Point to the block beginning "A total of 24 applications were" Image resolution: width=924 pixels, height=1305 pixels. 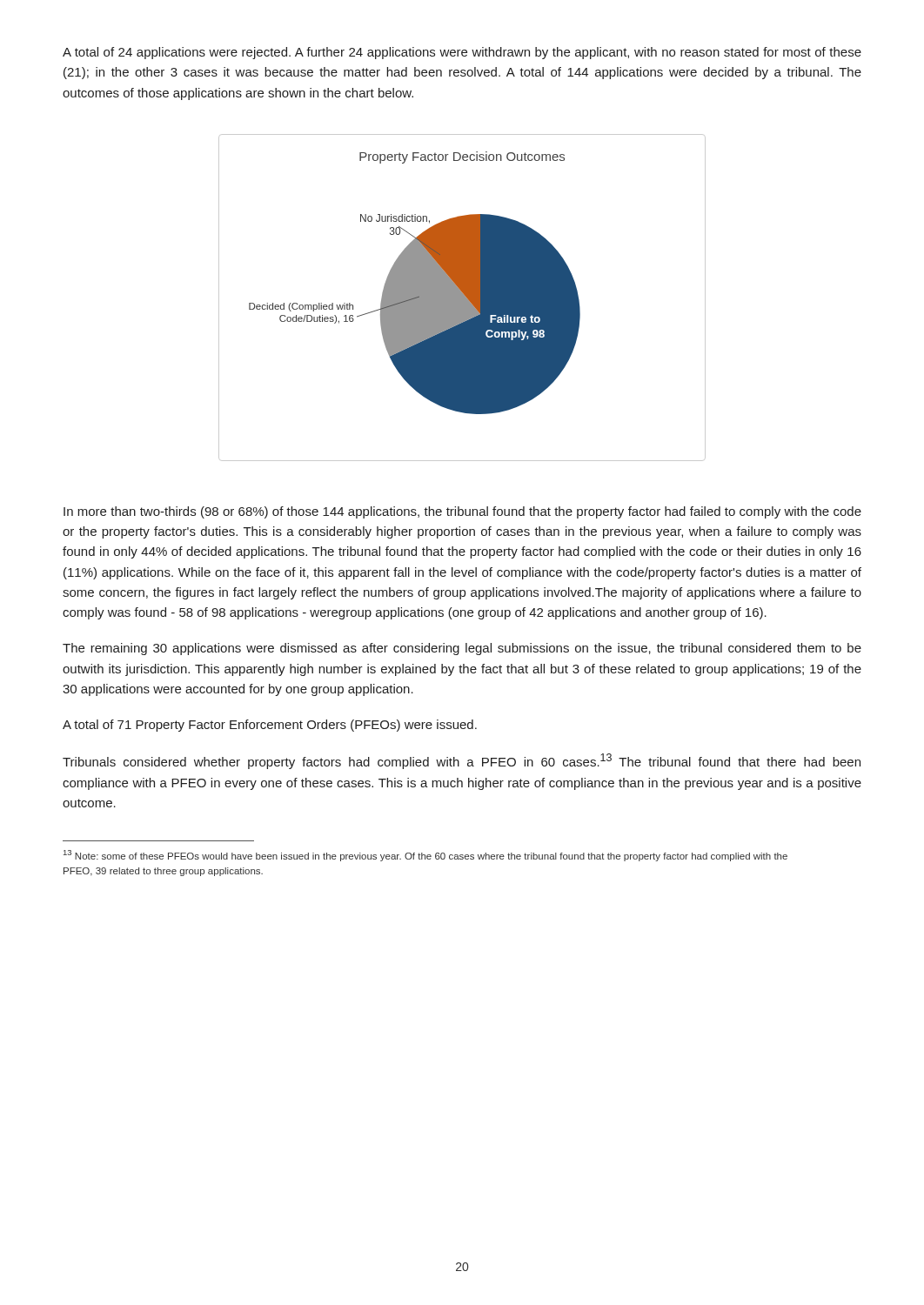point(462,72)
